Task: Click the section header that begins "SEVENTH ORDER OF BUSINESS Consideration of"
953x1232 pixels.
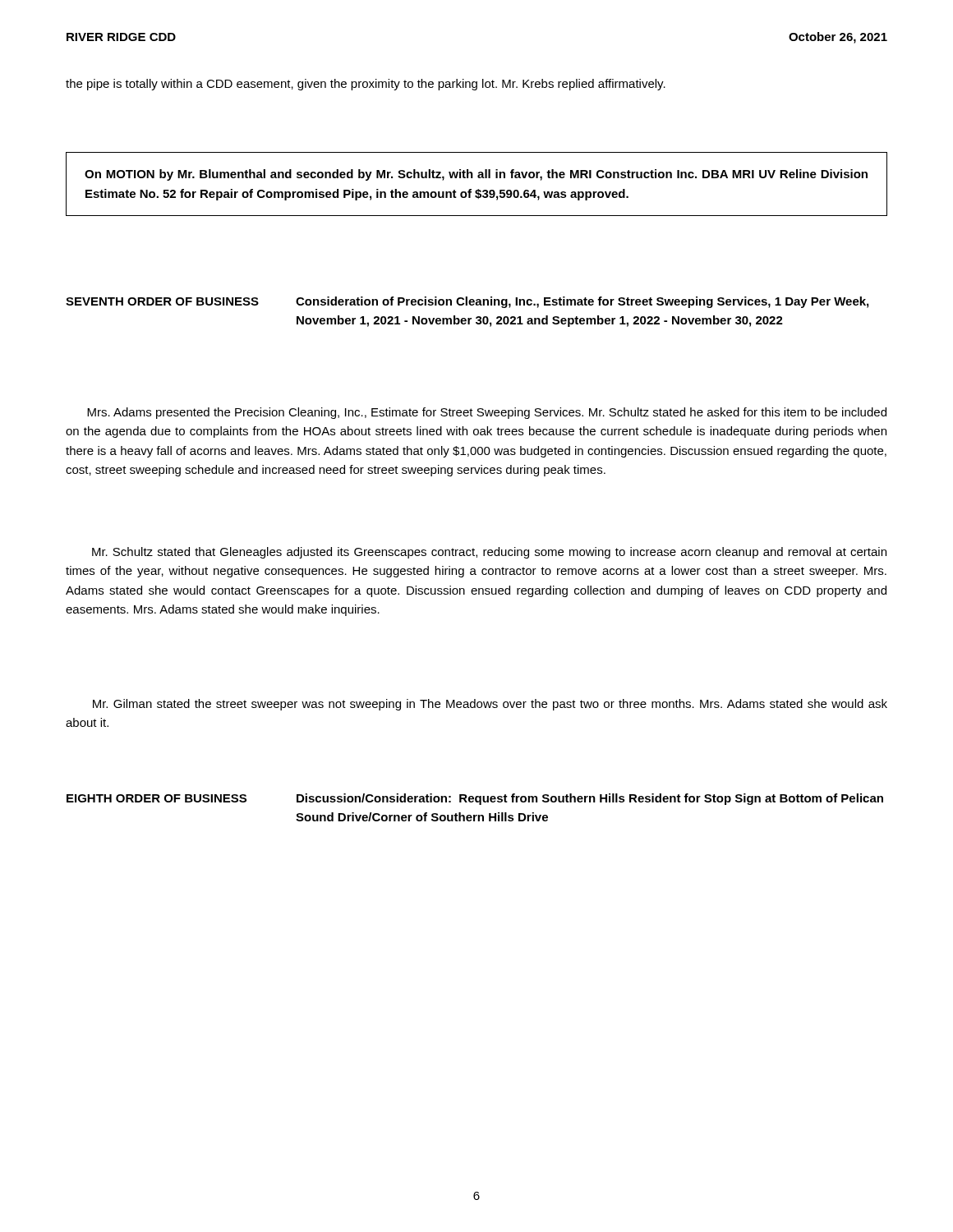Action: click(476, 311)
